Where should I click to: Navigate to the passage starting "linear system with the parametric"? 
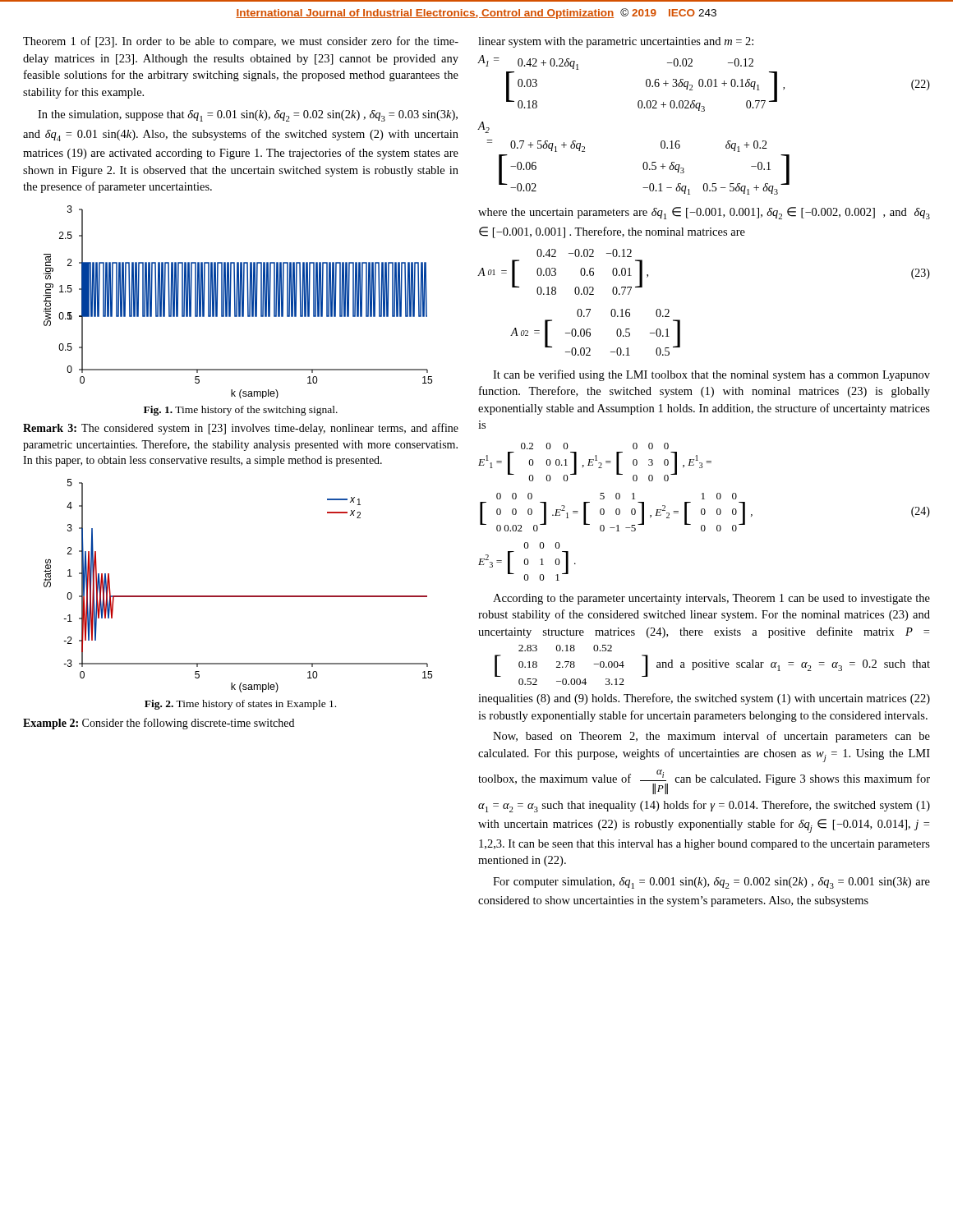(704, 41)
